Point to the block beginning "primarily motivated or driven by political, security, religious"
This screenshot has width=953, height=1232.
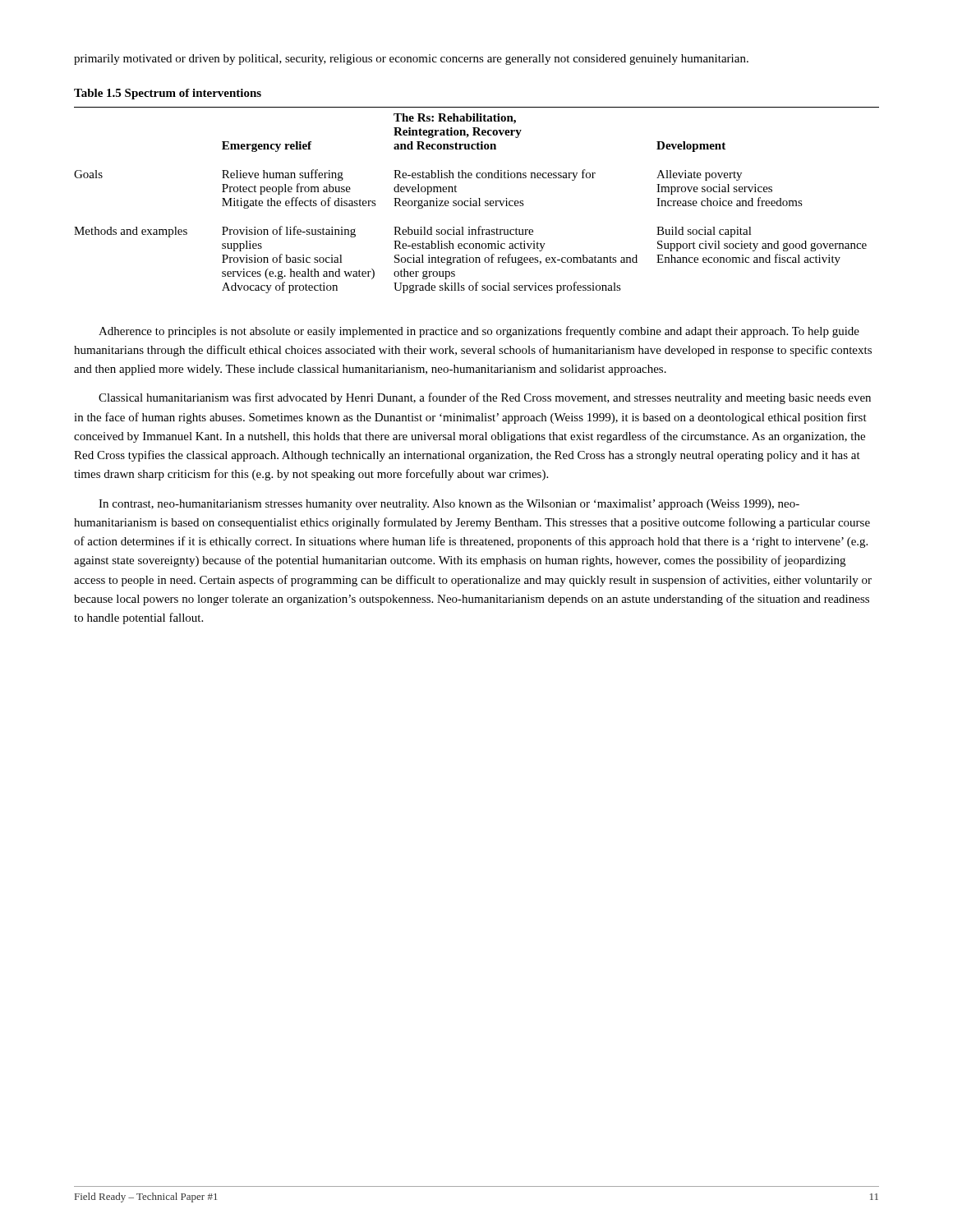click(411, 58)
